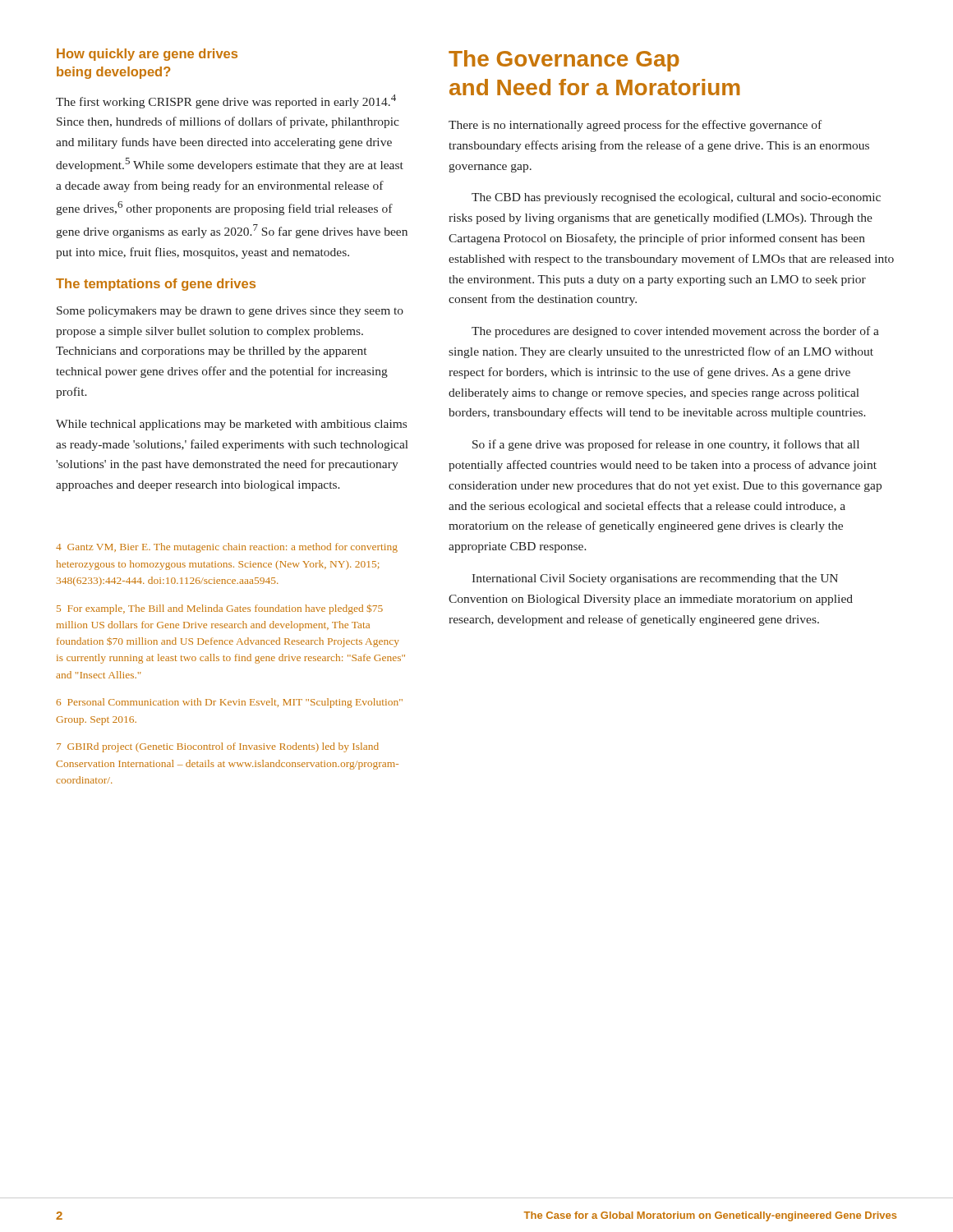Click on the passage starting "The procedures are"
The image size is (953, 1232).
(x=673, y=372)
